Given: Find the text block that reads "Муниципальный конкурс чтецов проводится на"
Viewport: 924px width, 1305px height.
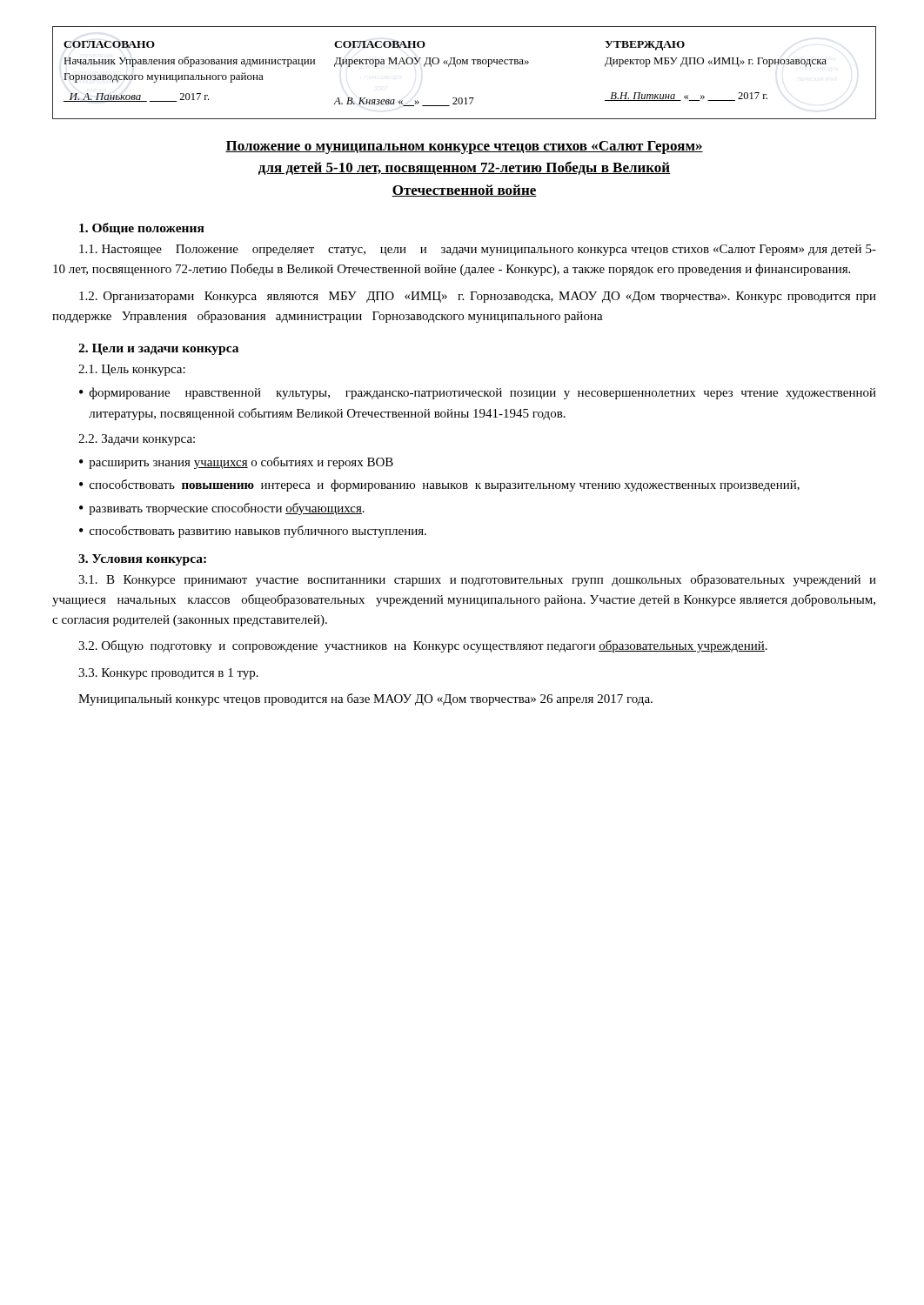Looking at the screenshot, I should click(366, 699).
